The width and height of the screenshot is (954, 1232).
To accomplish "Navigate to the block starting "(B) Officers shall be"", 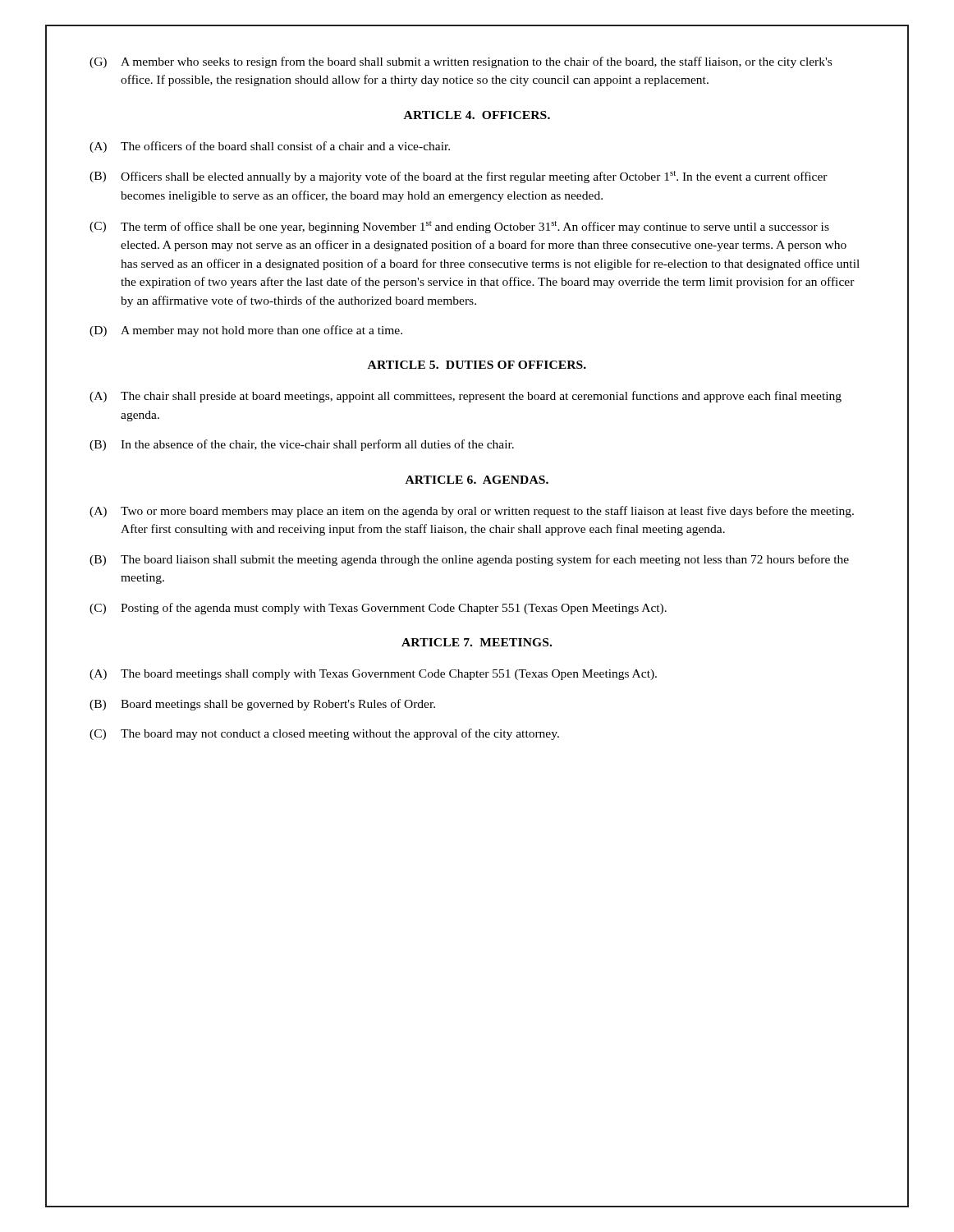I will click(x=477, y=186).
